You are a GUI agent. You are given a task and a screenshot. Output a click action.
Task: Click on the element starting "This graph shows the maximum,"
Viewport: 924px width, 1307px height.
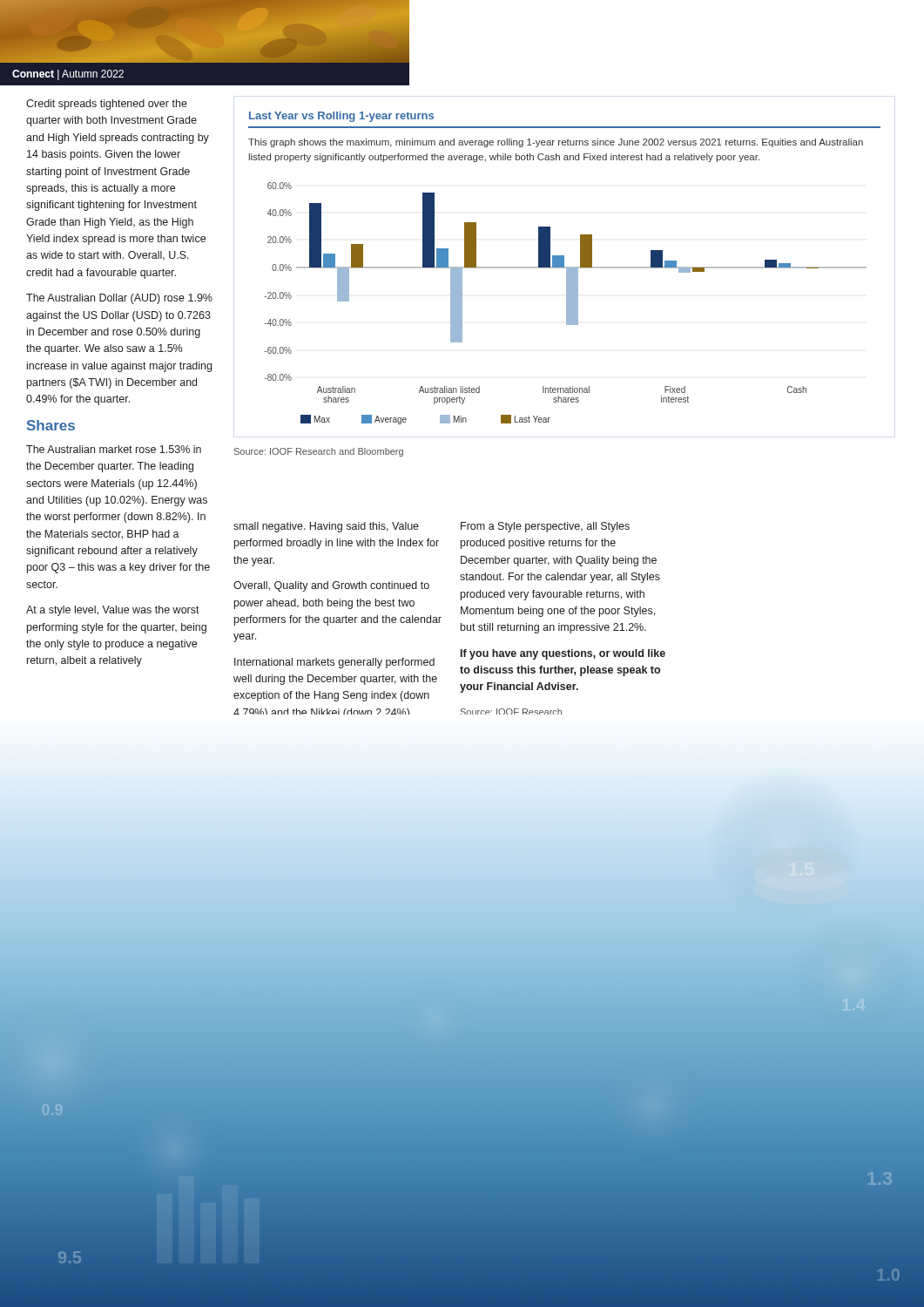tap(556, 149)
